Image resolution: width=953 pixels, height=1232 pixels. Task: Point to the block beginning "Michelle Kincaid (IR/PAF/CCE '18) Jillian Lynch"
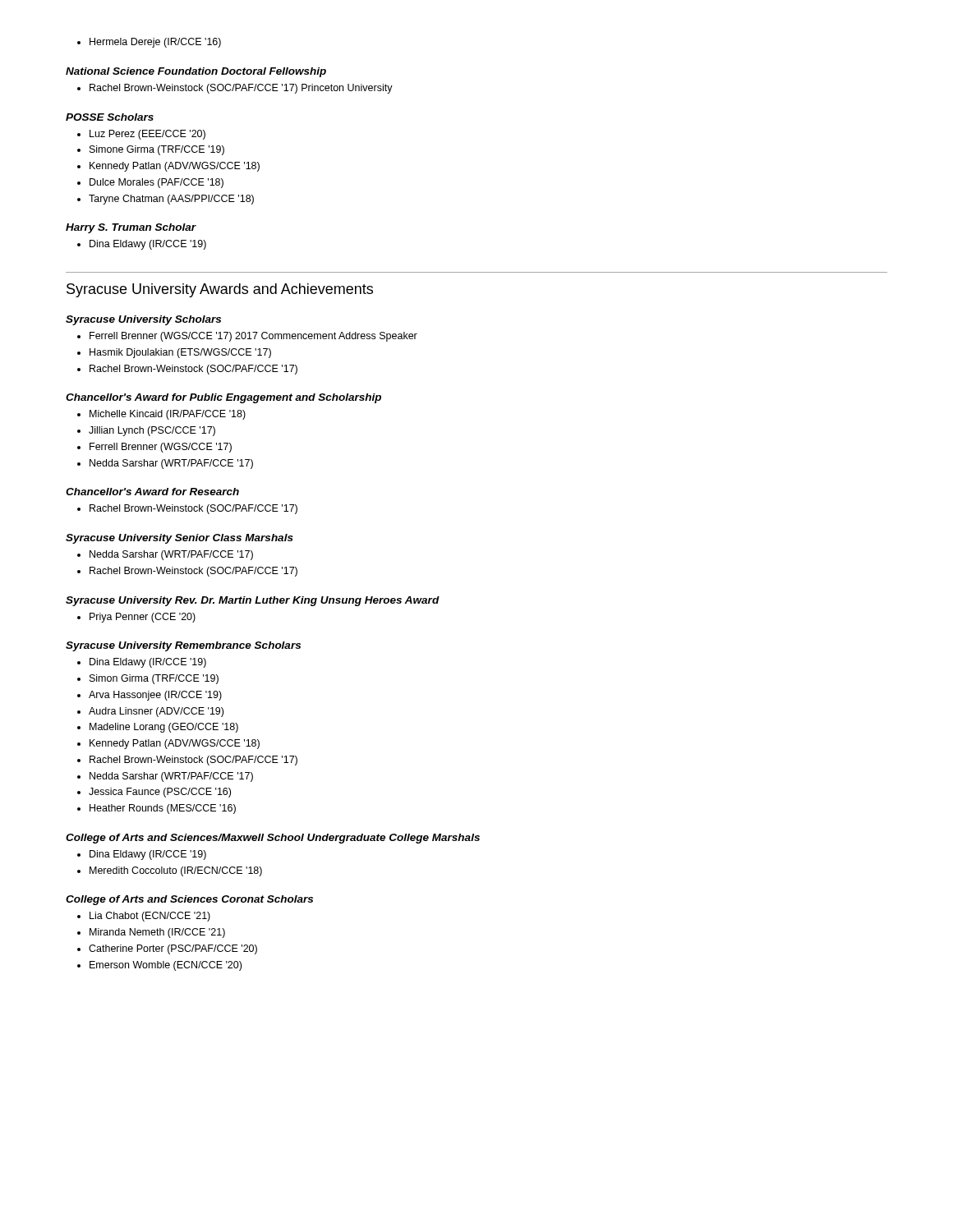tap(161, 415)
